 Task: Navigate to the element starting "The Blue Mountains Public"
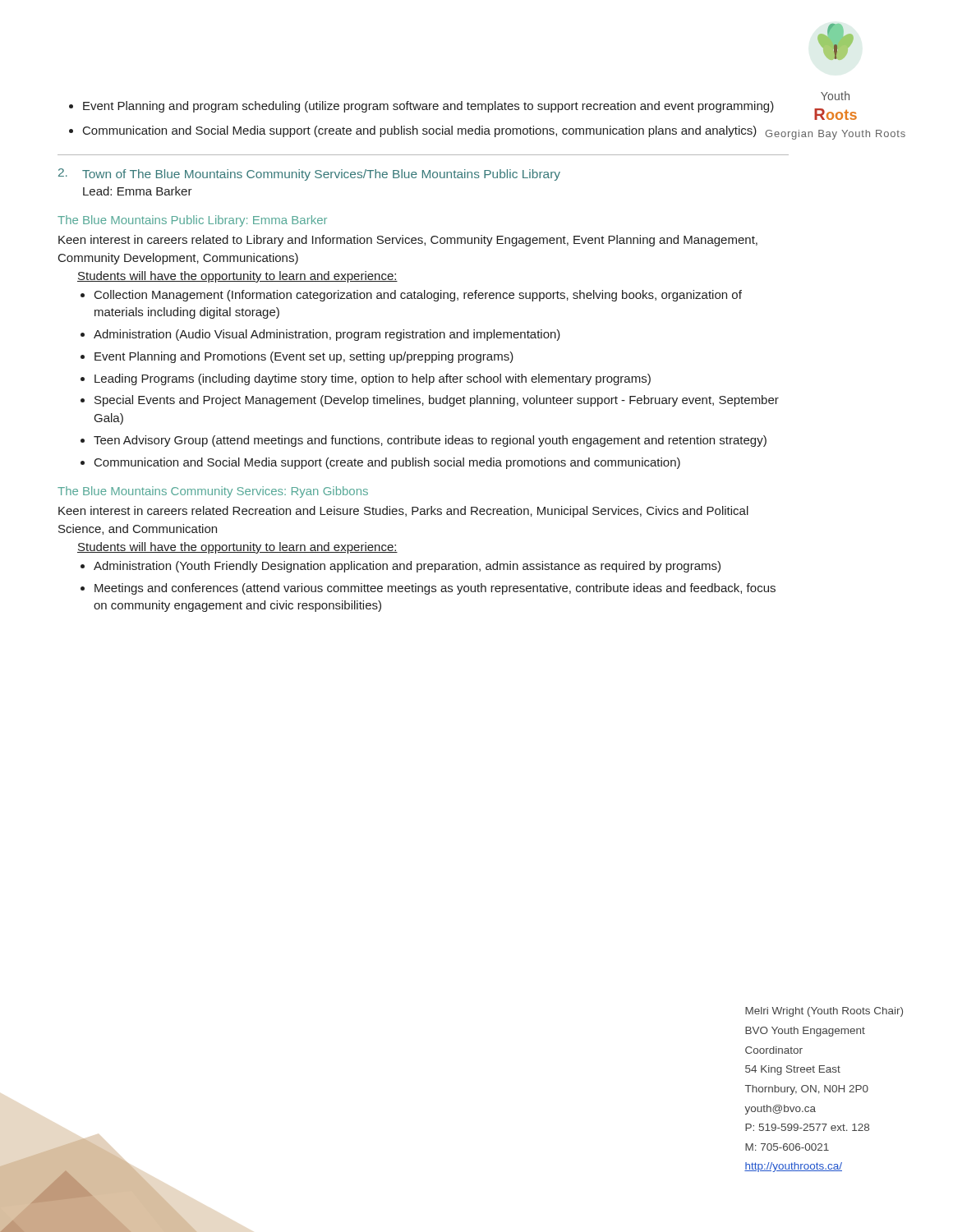click(x=192, y=220)
